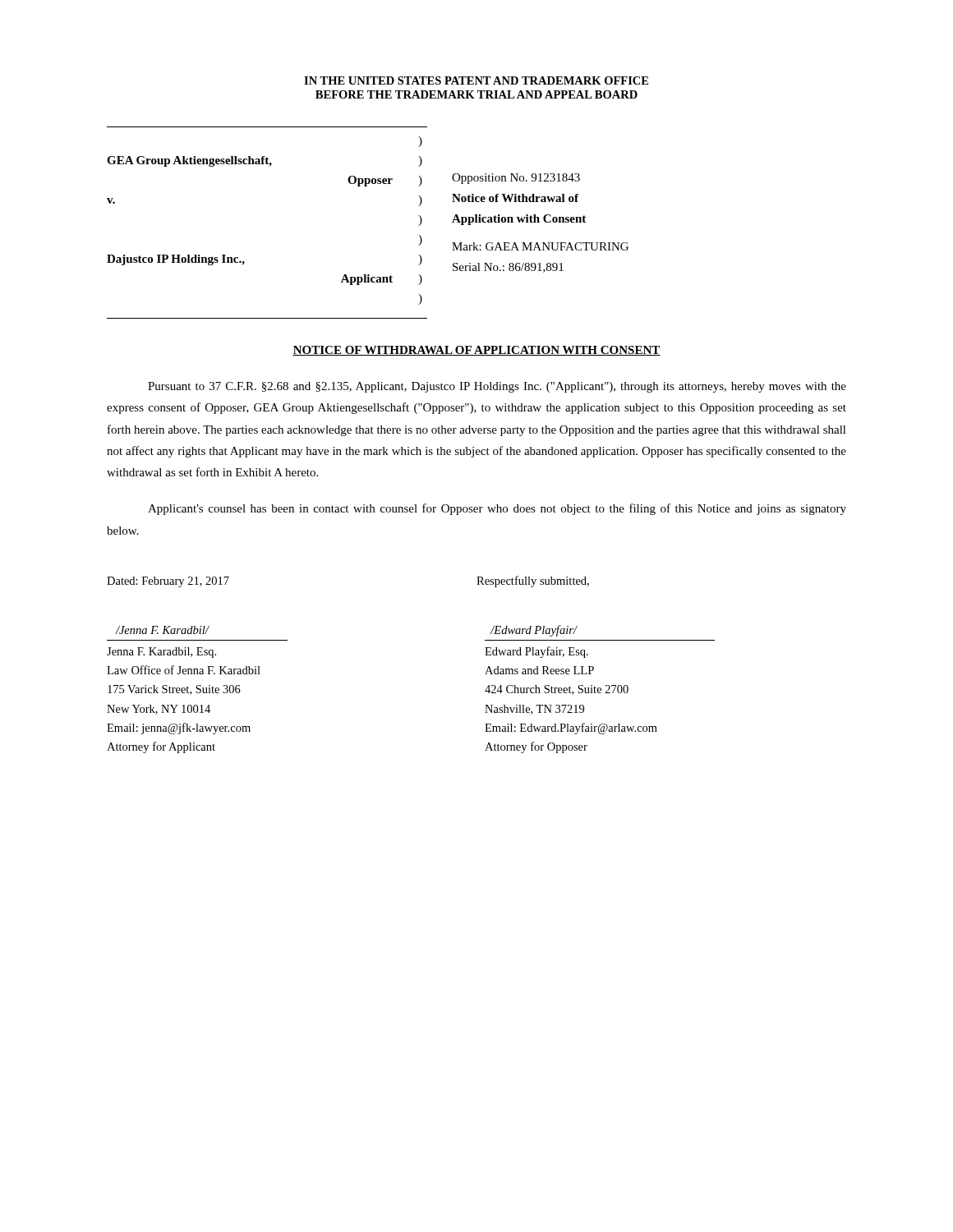The height and width of the screenshot is (1232, 953).
Task: Locate the block of text that opens with "/Jenna F. Karadbil/ Jenna"
Action: (x=476, y=689)
